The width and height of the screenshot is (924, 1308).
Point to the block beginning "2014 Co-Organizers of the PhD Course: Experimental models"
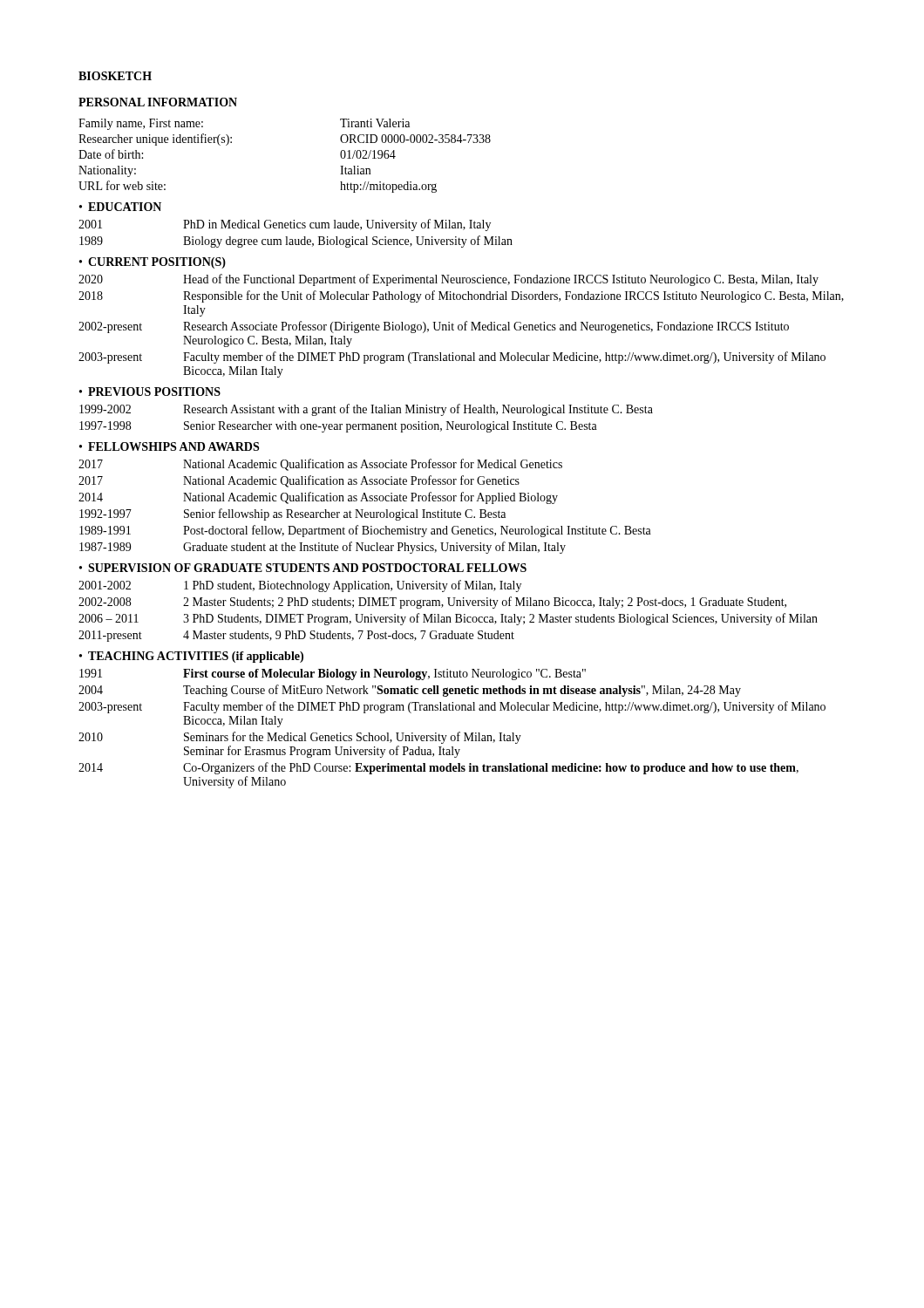(x=462, y=775)
